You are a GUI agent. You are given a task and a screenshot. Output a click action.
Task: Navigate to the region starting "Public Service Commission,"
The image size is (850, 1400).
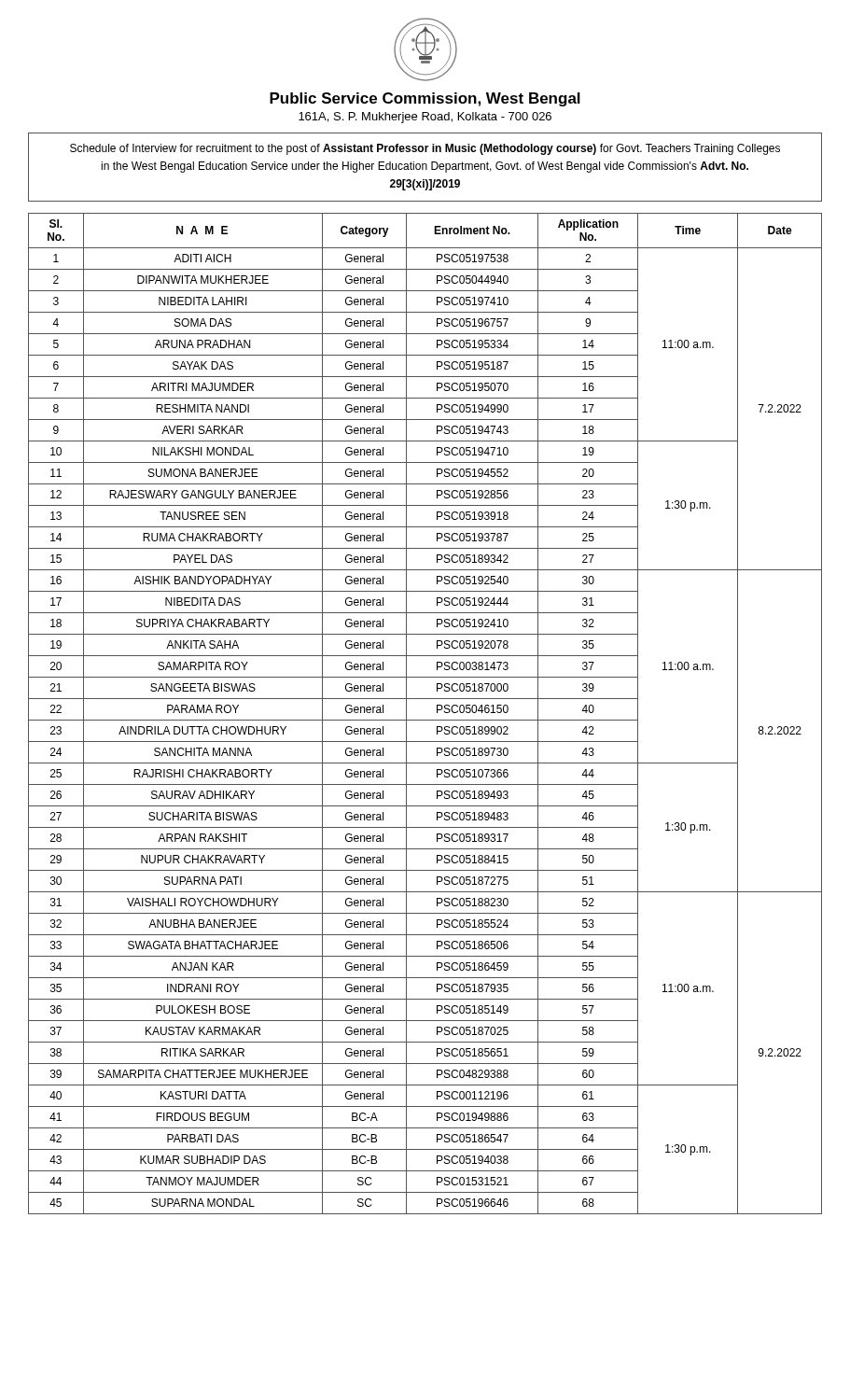point(425,98)
